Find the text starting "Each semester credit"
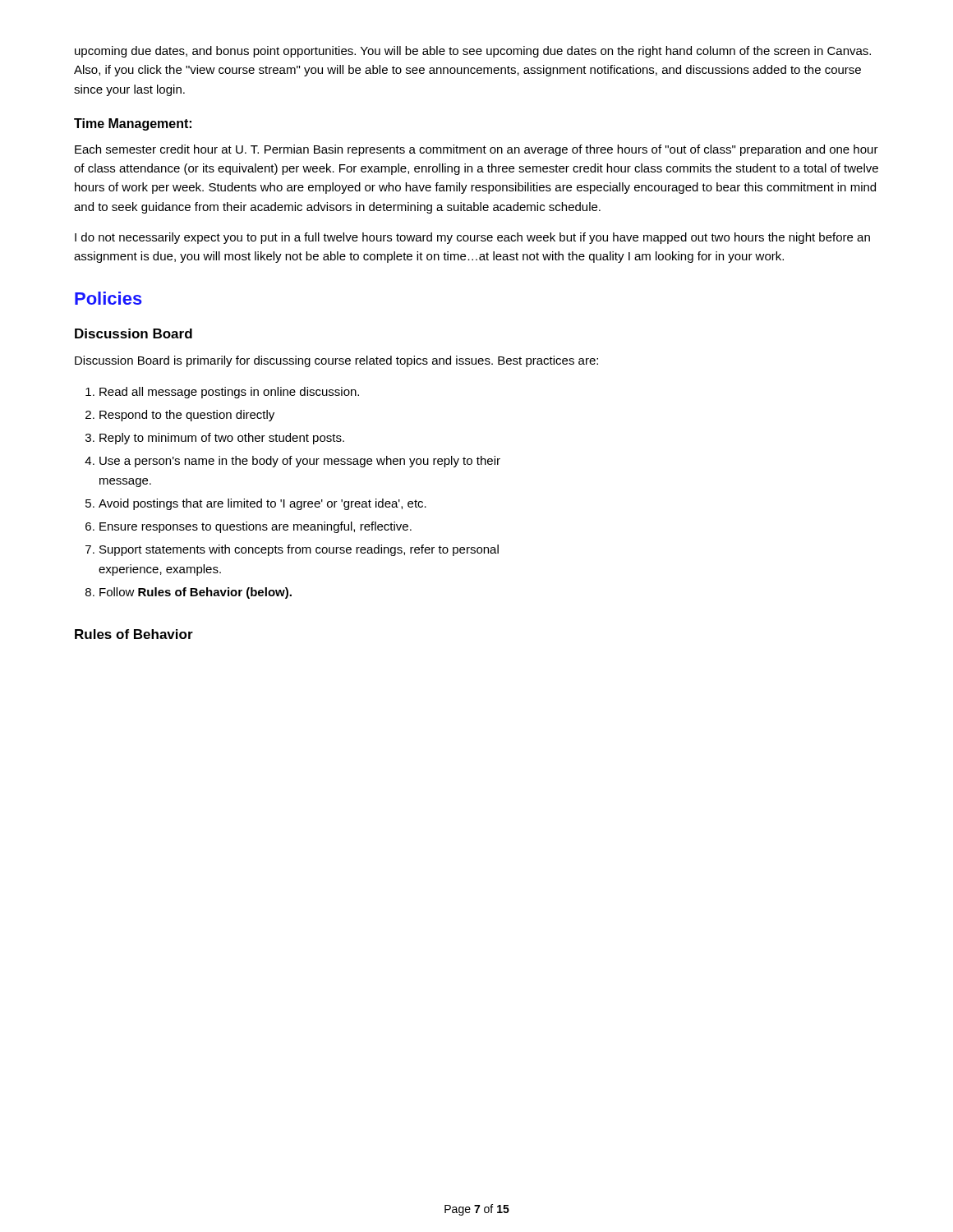This screenshot has width=953, height=1232. click(x=476, y=178)
